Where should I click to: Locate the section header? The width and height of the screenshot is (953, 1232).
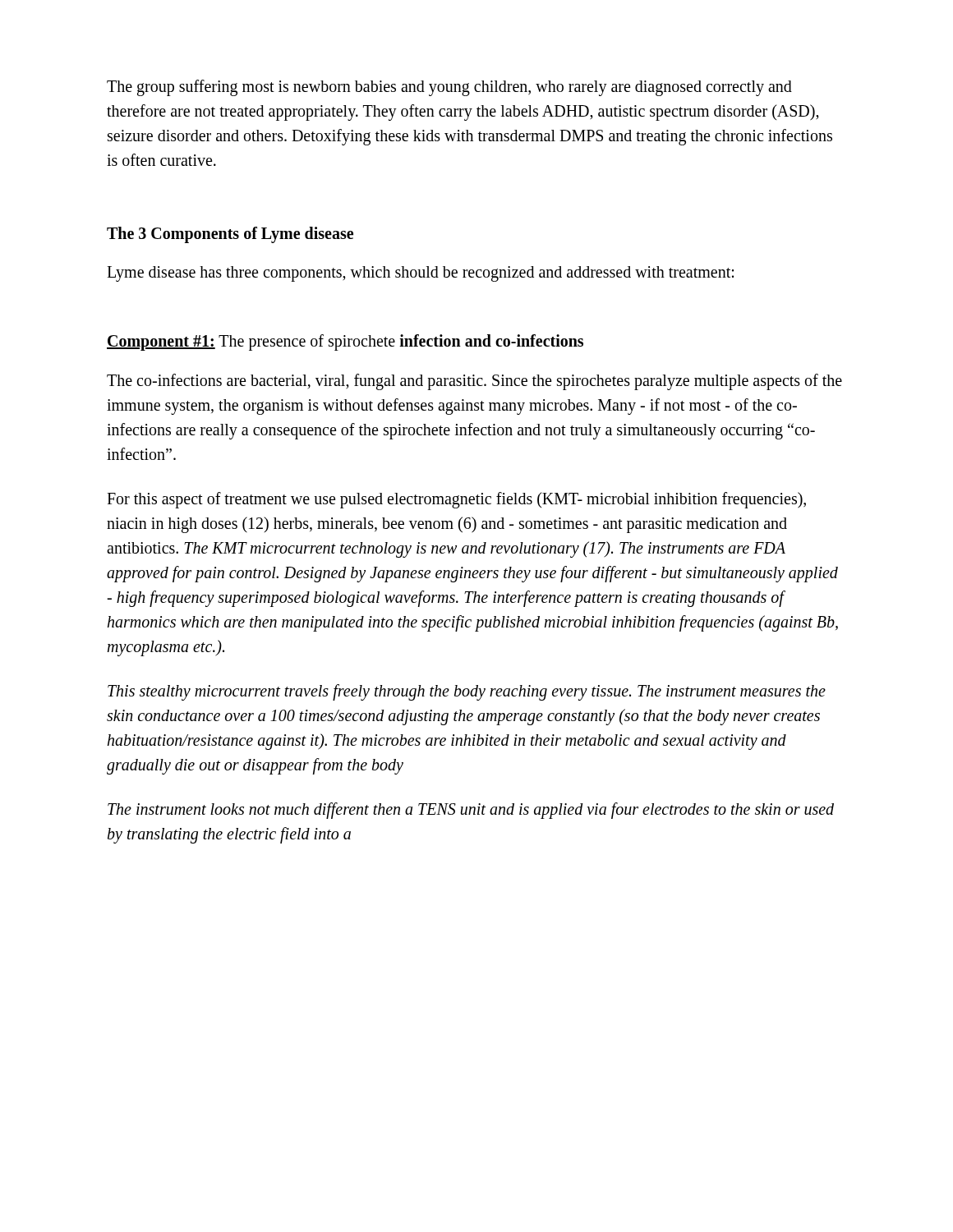click(x=230, y=233)
